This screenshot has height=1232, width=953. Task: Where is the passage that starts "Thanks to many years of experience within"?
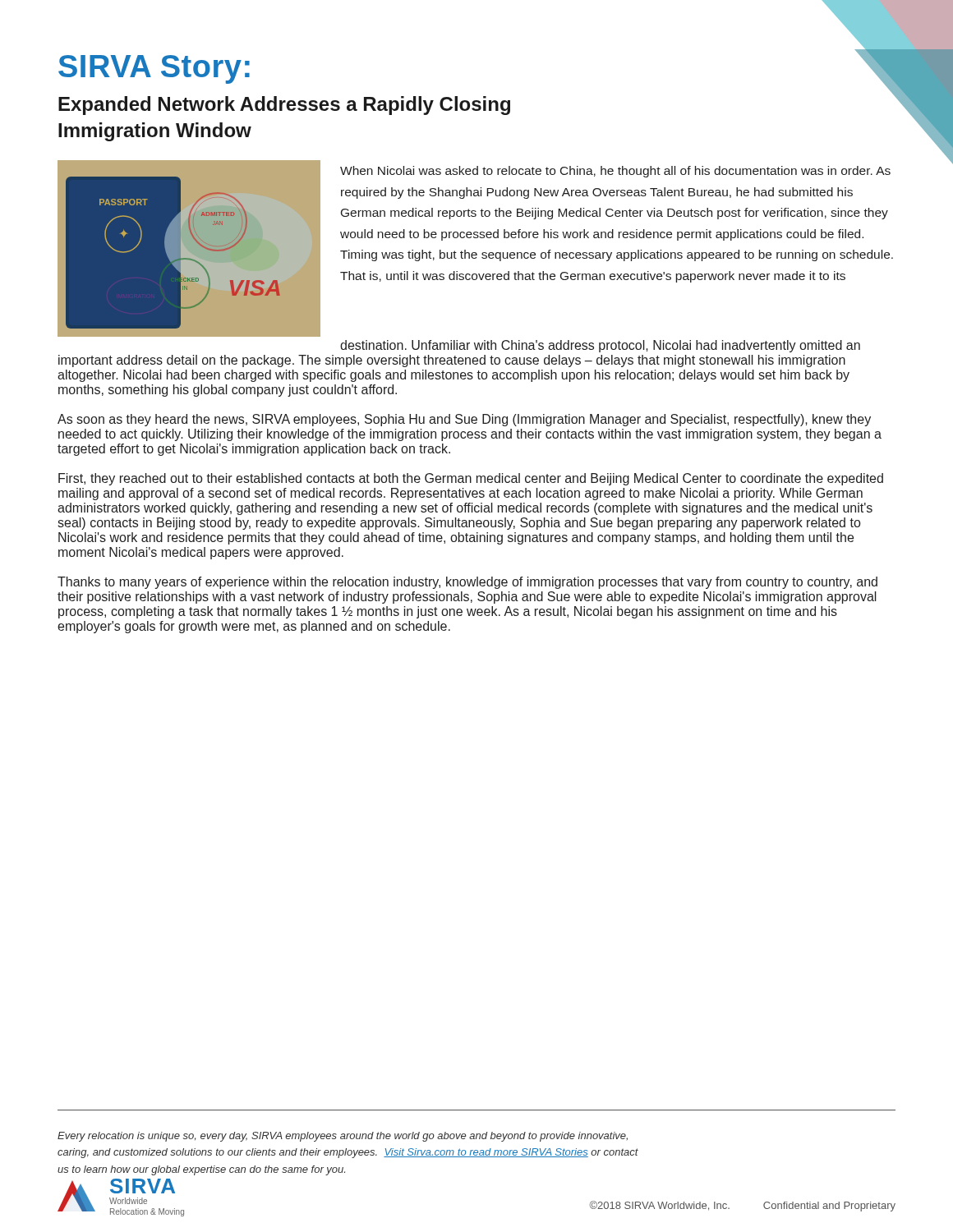(x=476, y=605)
